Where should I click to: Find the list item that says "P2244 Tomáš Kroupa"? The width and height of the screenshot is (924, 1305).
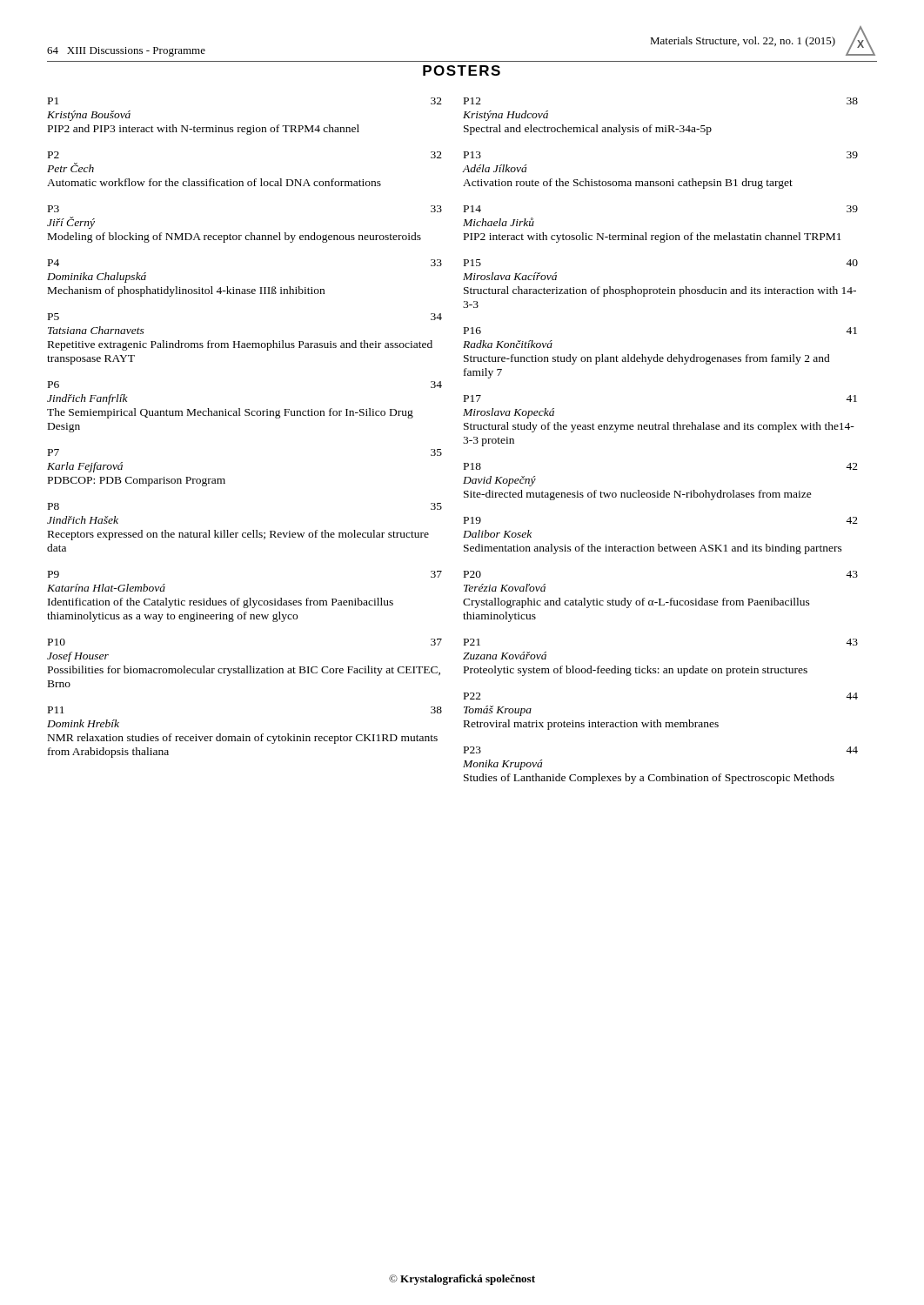pyautogui.click(x=660, y=710)
